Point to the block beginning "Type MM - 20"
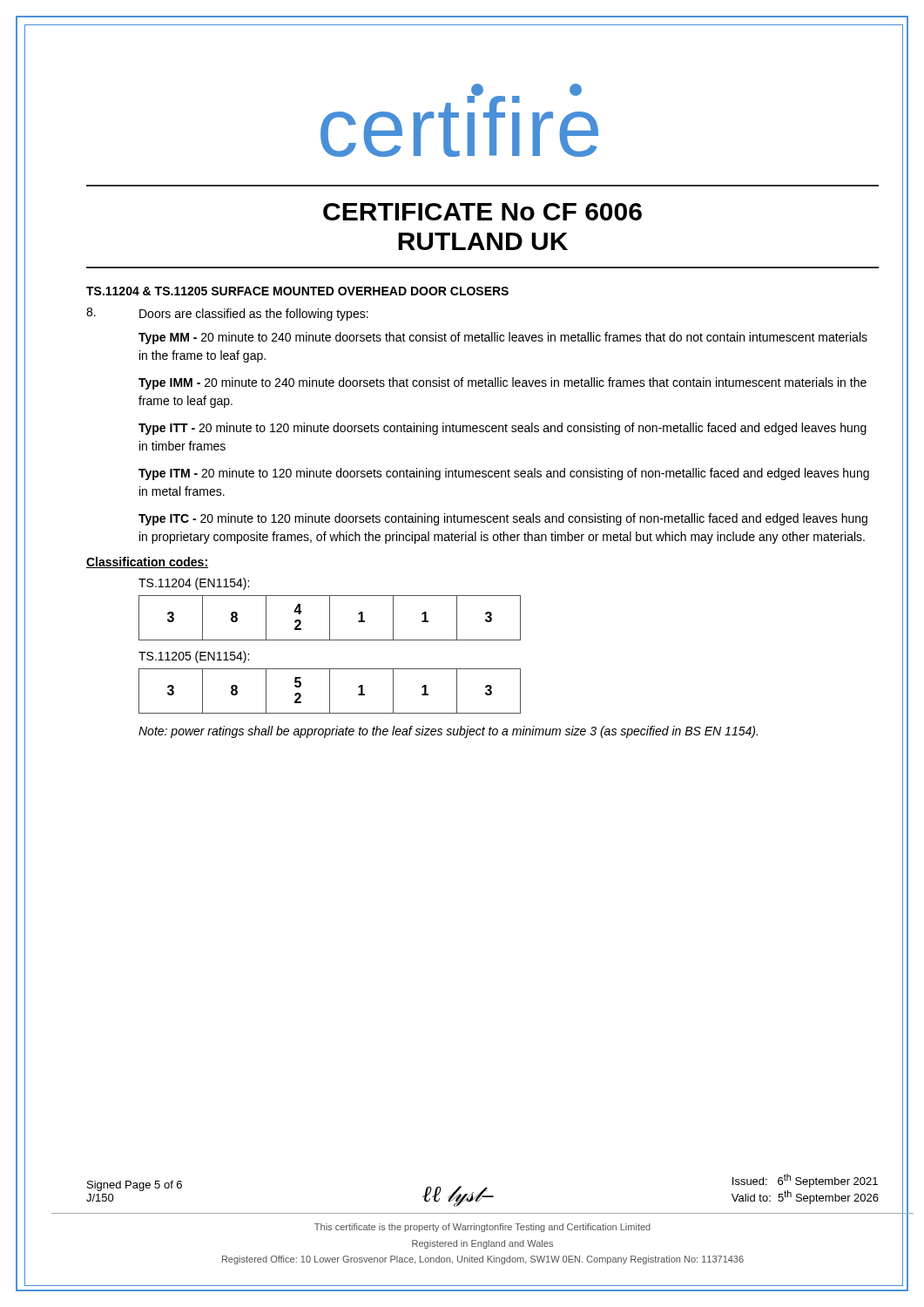 (x=503, y=346)
